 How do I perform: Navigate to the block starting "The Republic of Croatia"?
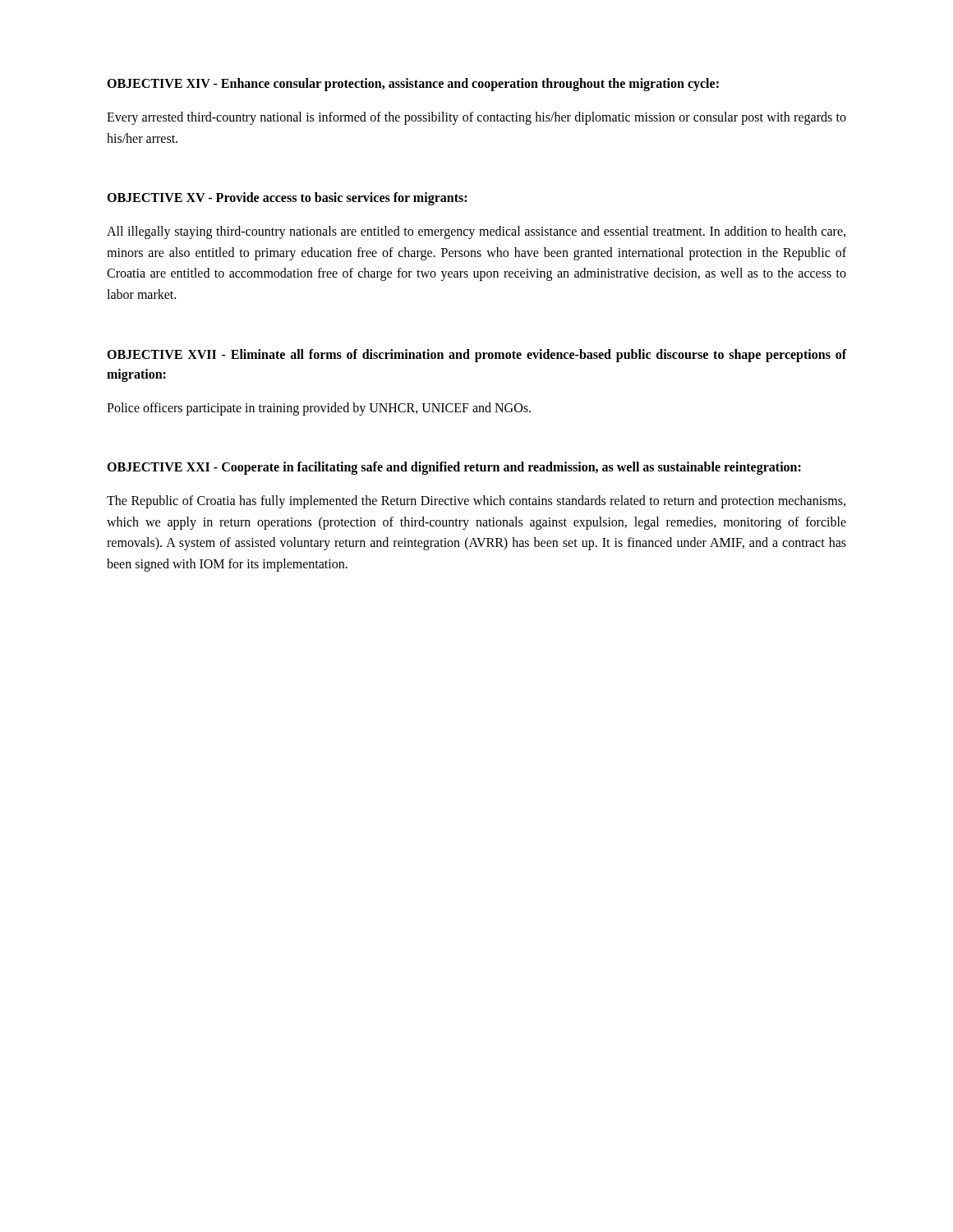click(x=476, y=532)
